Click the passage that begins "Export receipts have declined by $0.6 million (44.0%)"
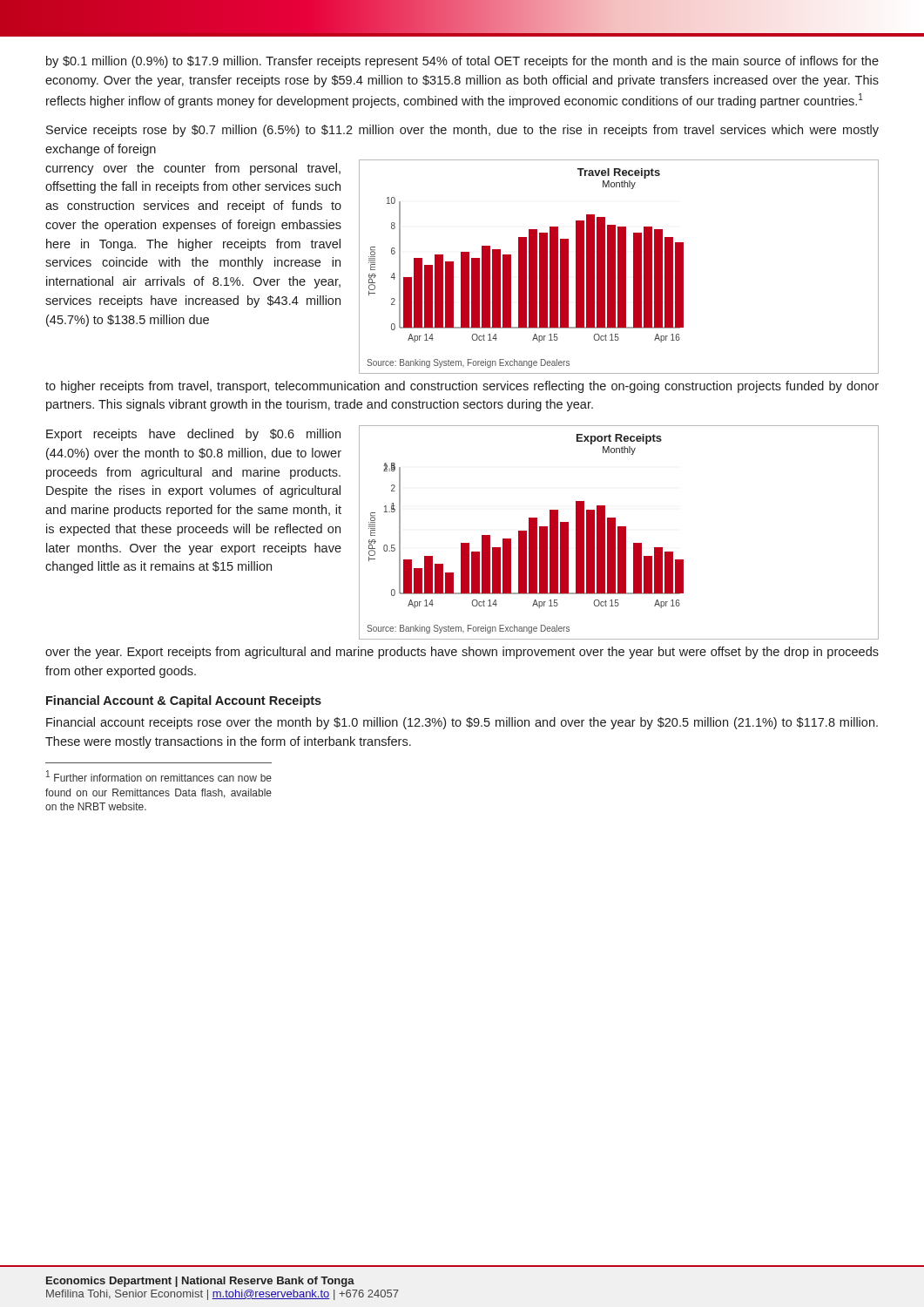 (x=193, y=501)
